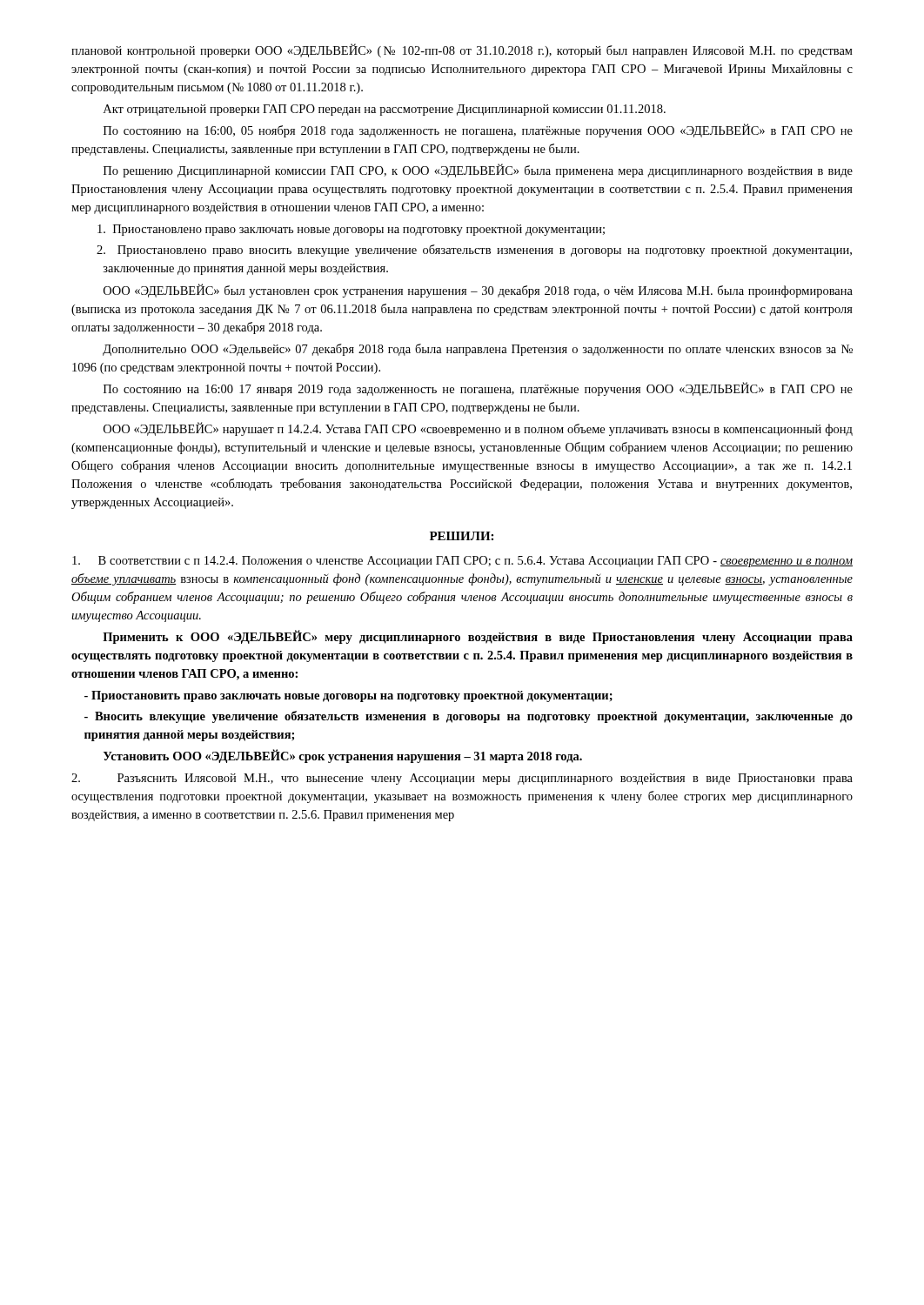Viewport: 924px width, 1305px height.
Task: Locate the block of text that opens with "плановой контрольной проверки ООО «ЭДЕЛЬВЕЙС» (№ 102-пп-08 от"
Action: coord(462,69)
